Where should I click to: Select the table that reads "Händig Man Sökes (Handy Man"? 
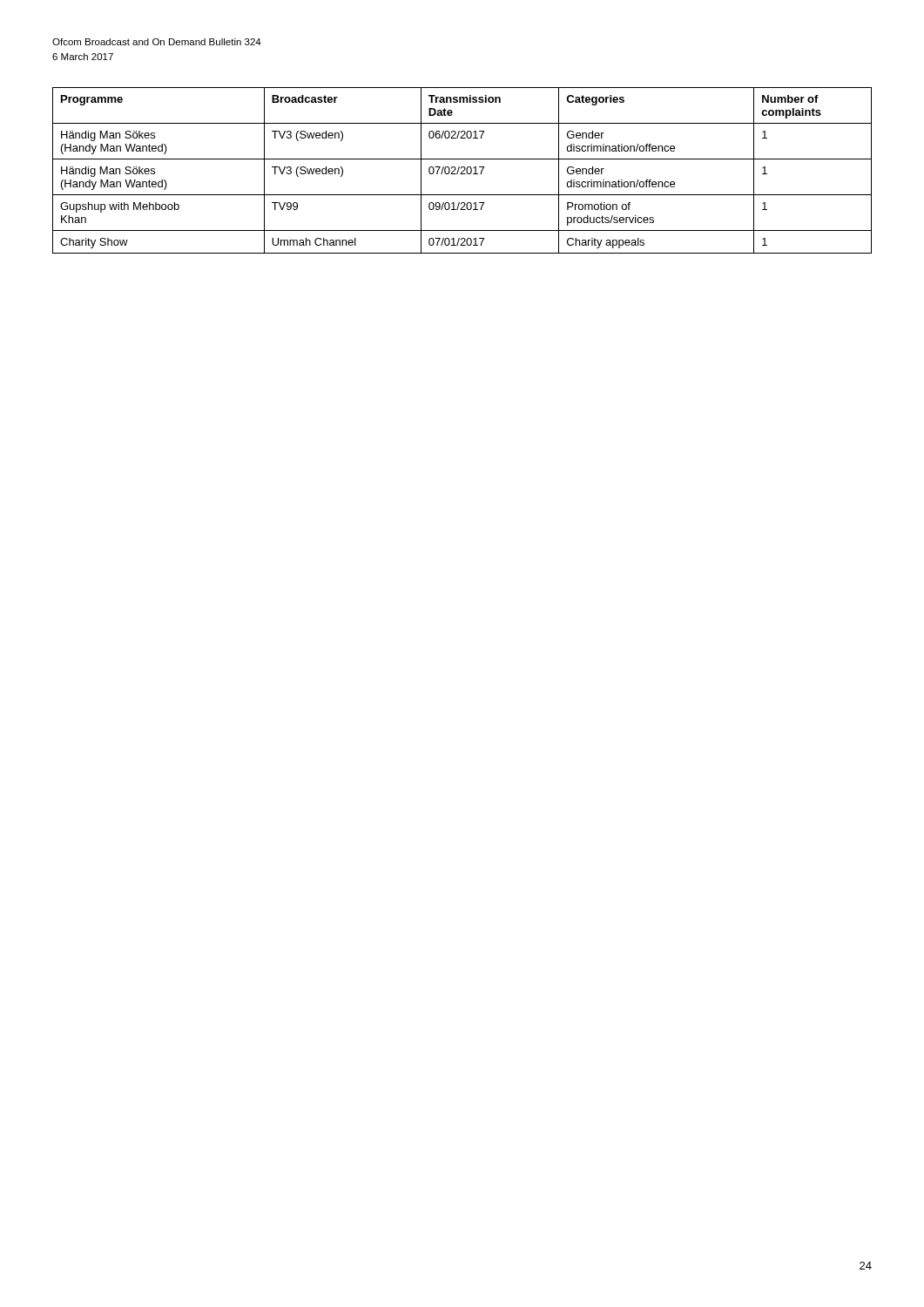click(x=462, y=170)
